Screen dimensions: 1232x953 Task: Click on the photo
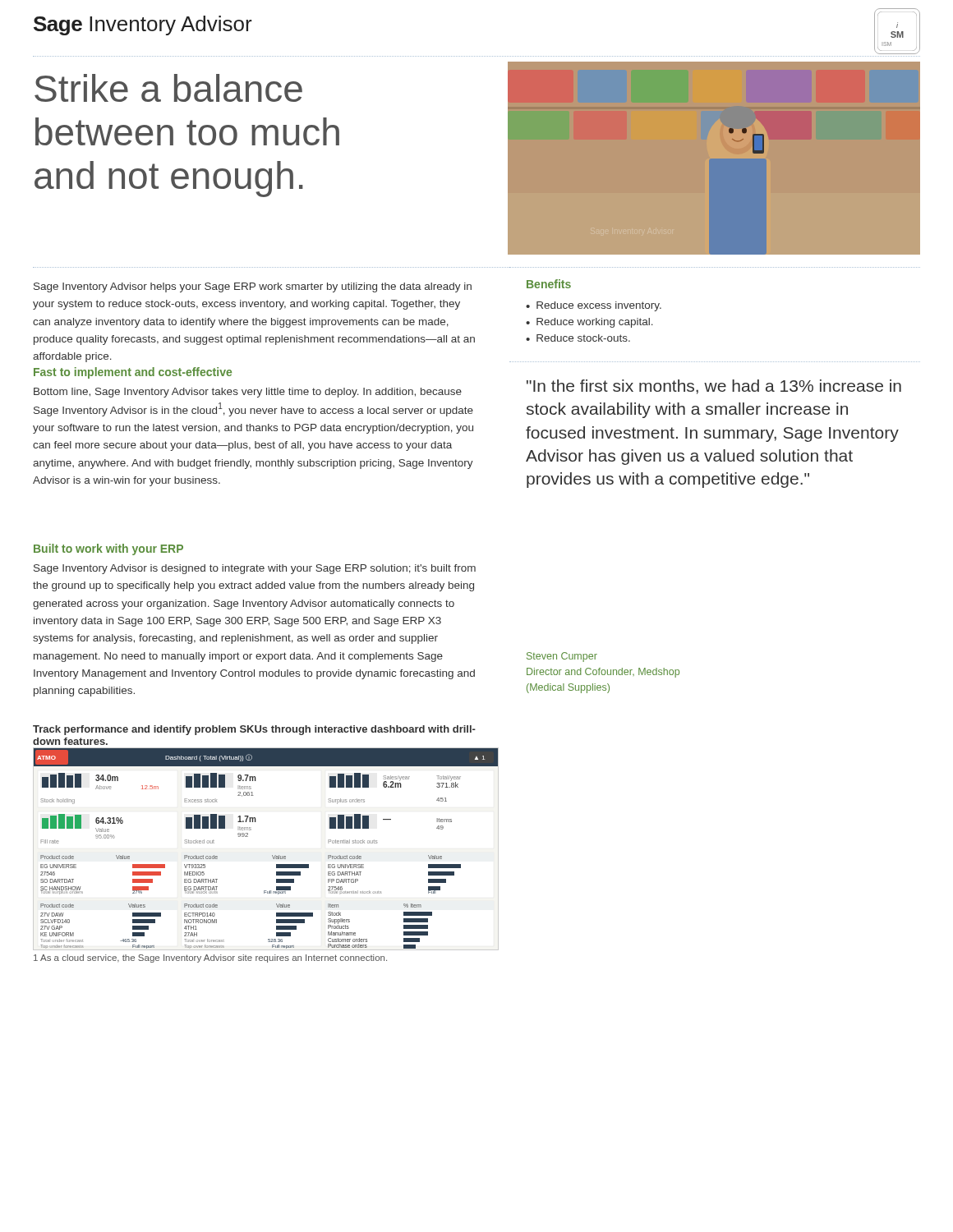[714, 158]
